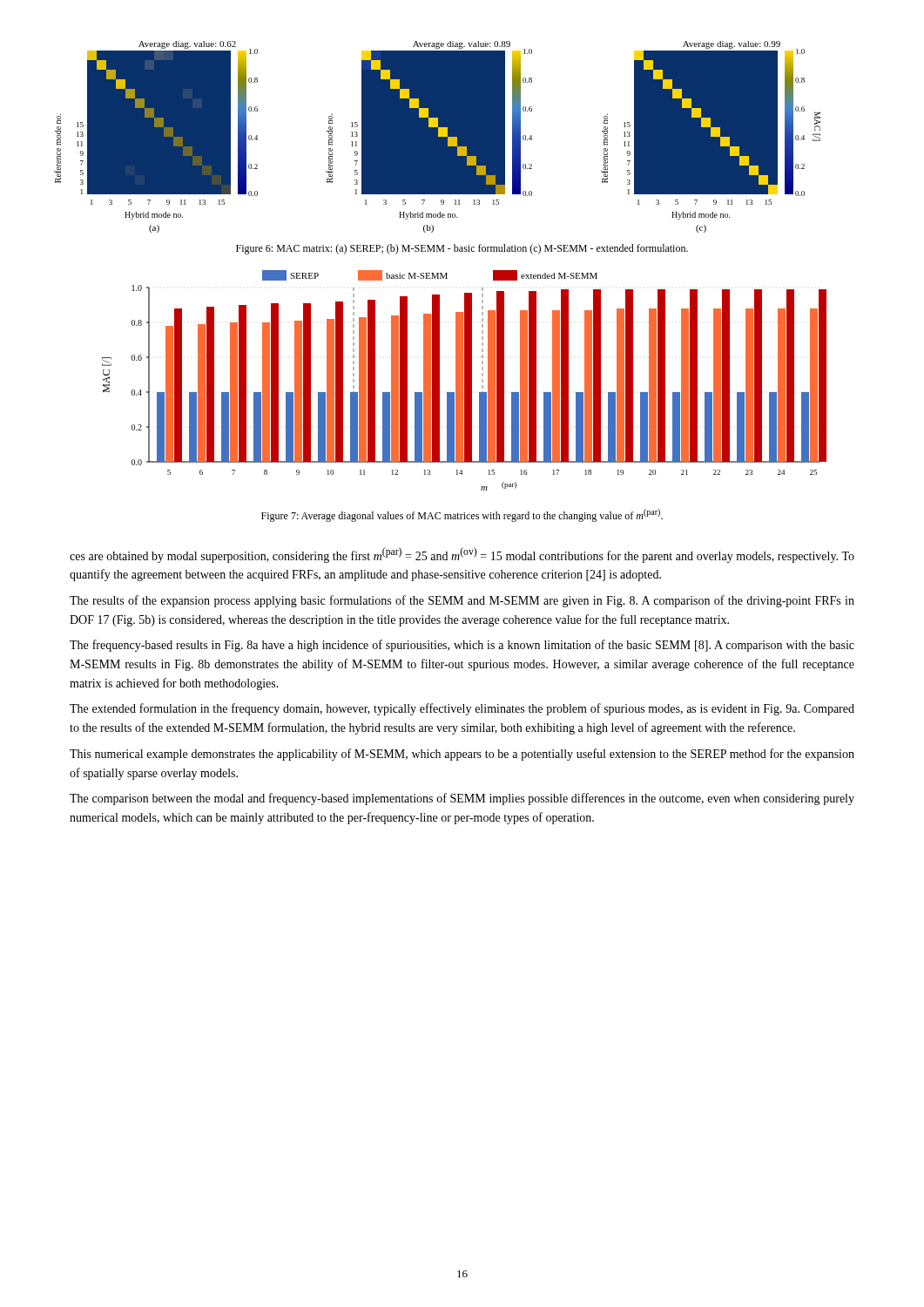Click on the text block containing "The frequency-based results in Fig. 8a have"

pos(462,664)
